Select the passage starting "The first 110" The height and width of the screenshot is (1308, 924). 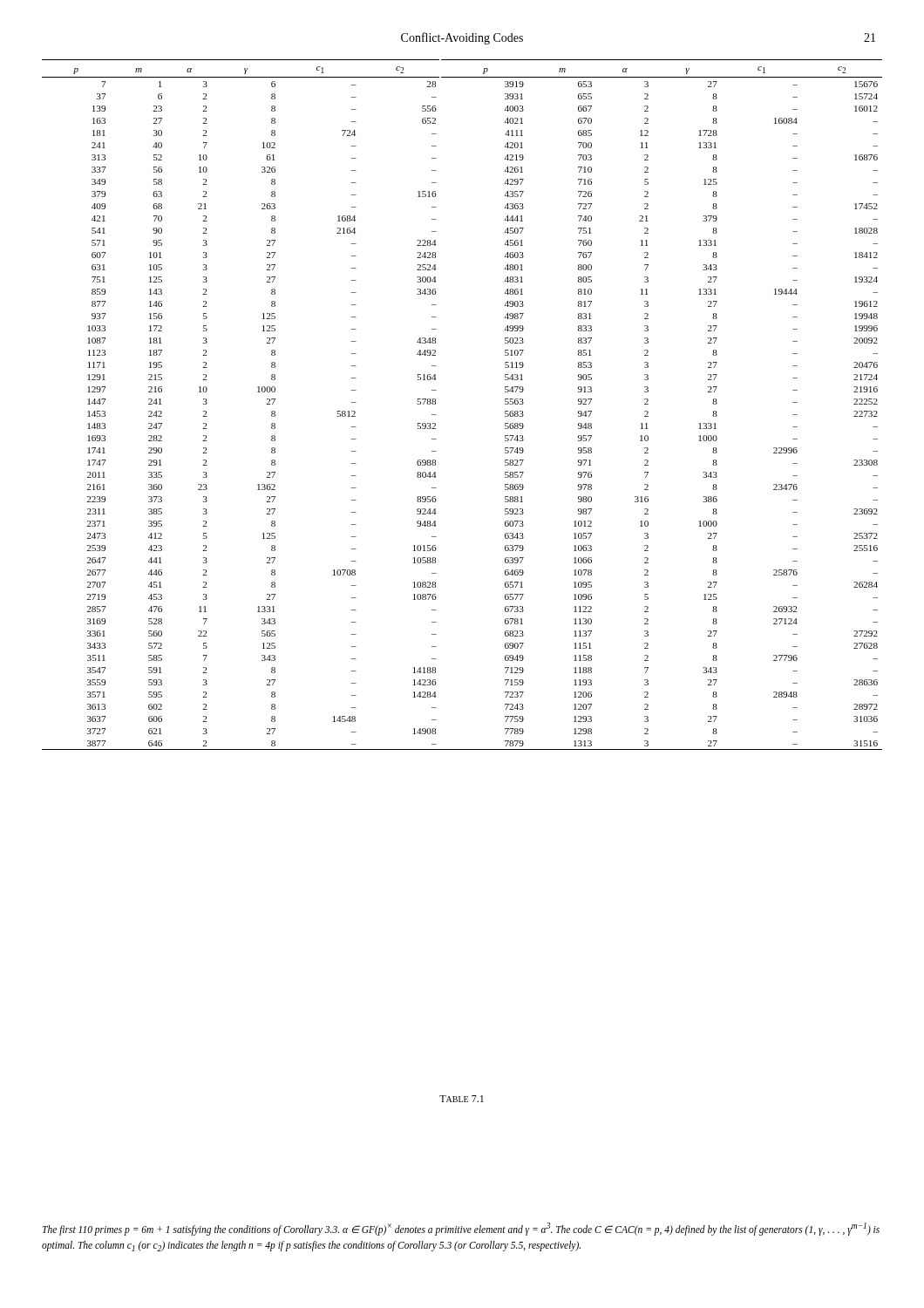point(461,1237)
